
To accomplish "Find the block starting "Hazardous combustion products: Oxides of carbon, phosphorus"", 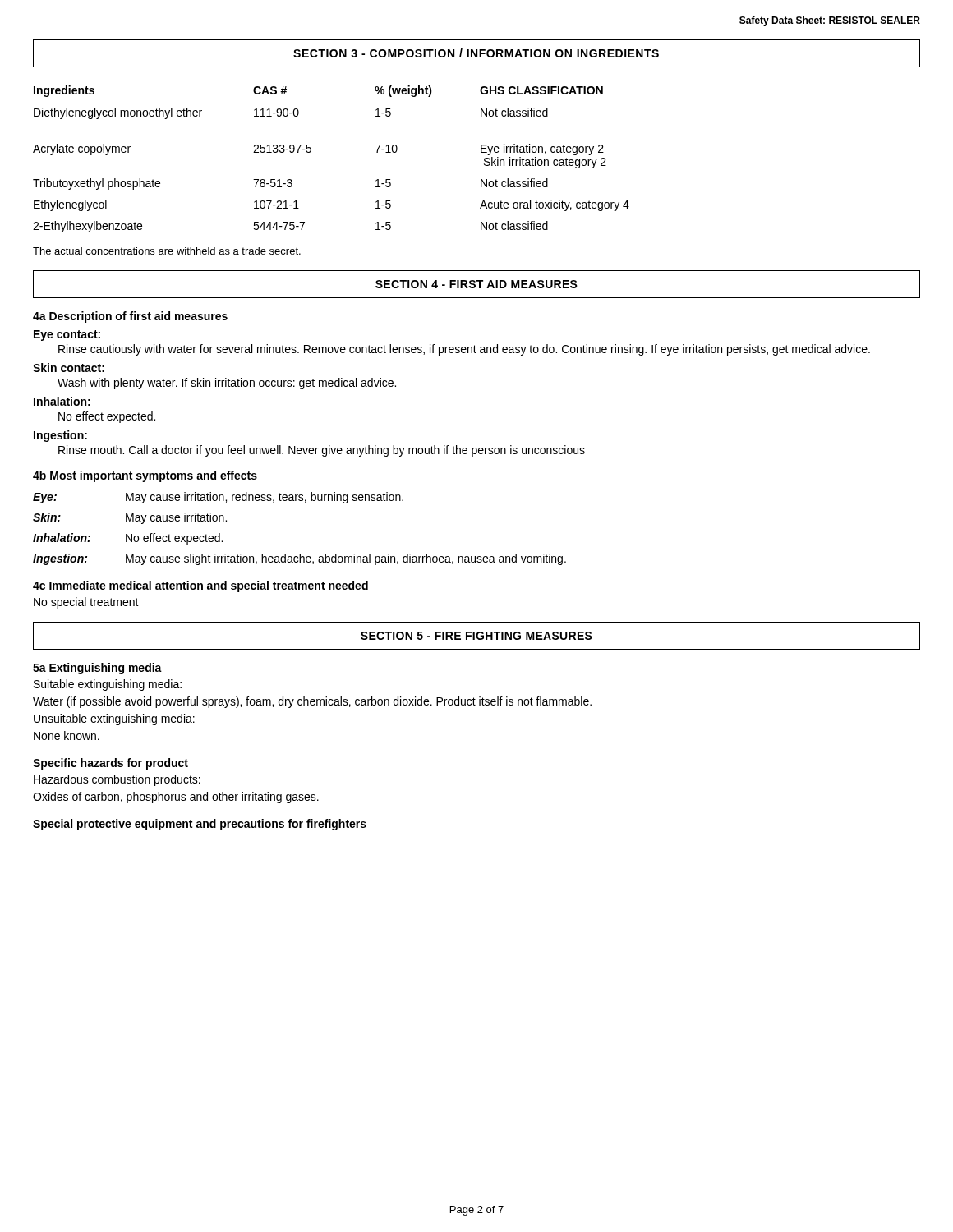I will coord(176,788).
